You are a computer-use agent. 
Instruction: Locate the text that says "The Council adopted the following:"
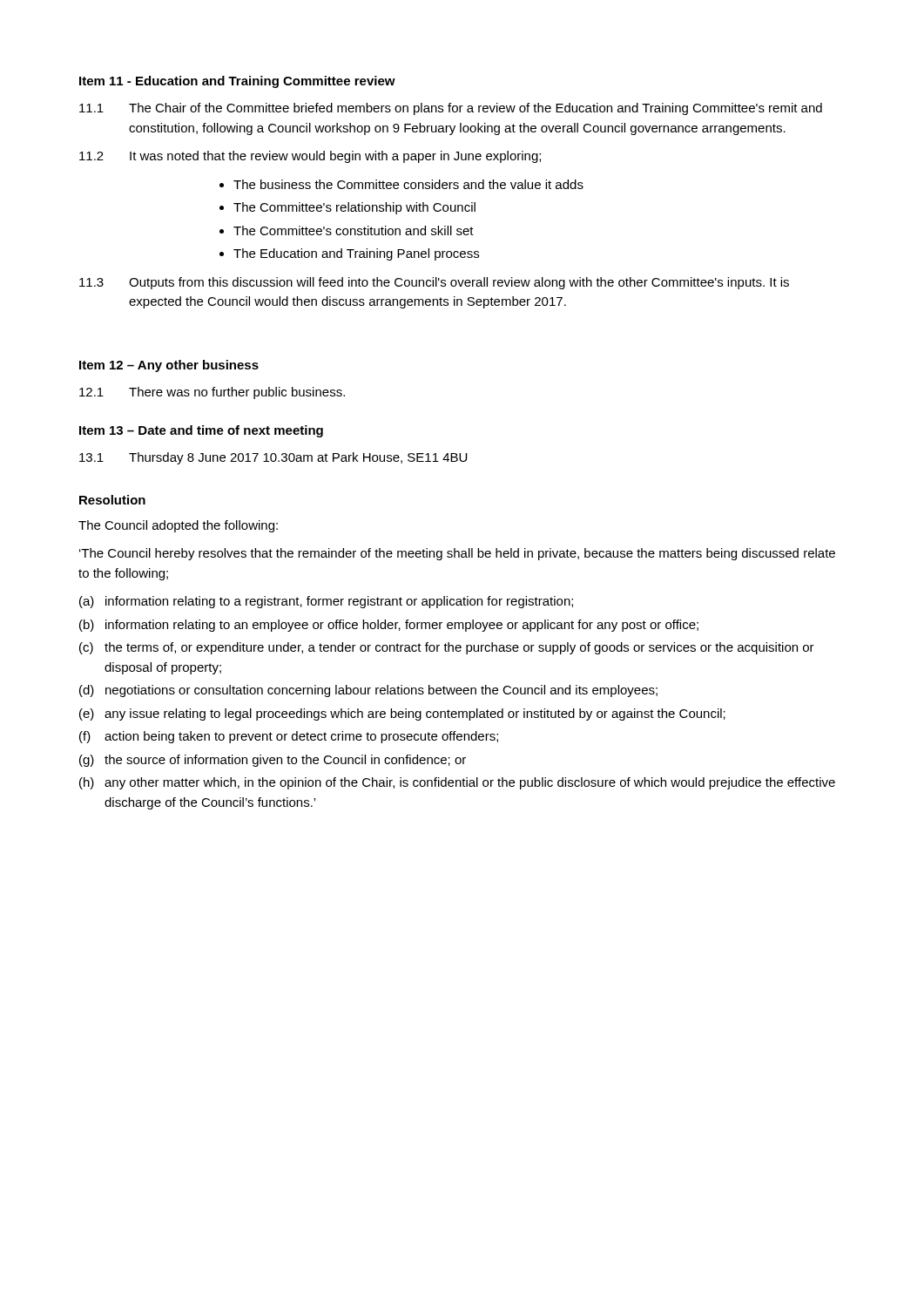pos(179,525)
